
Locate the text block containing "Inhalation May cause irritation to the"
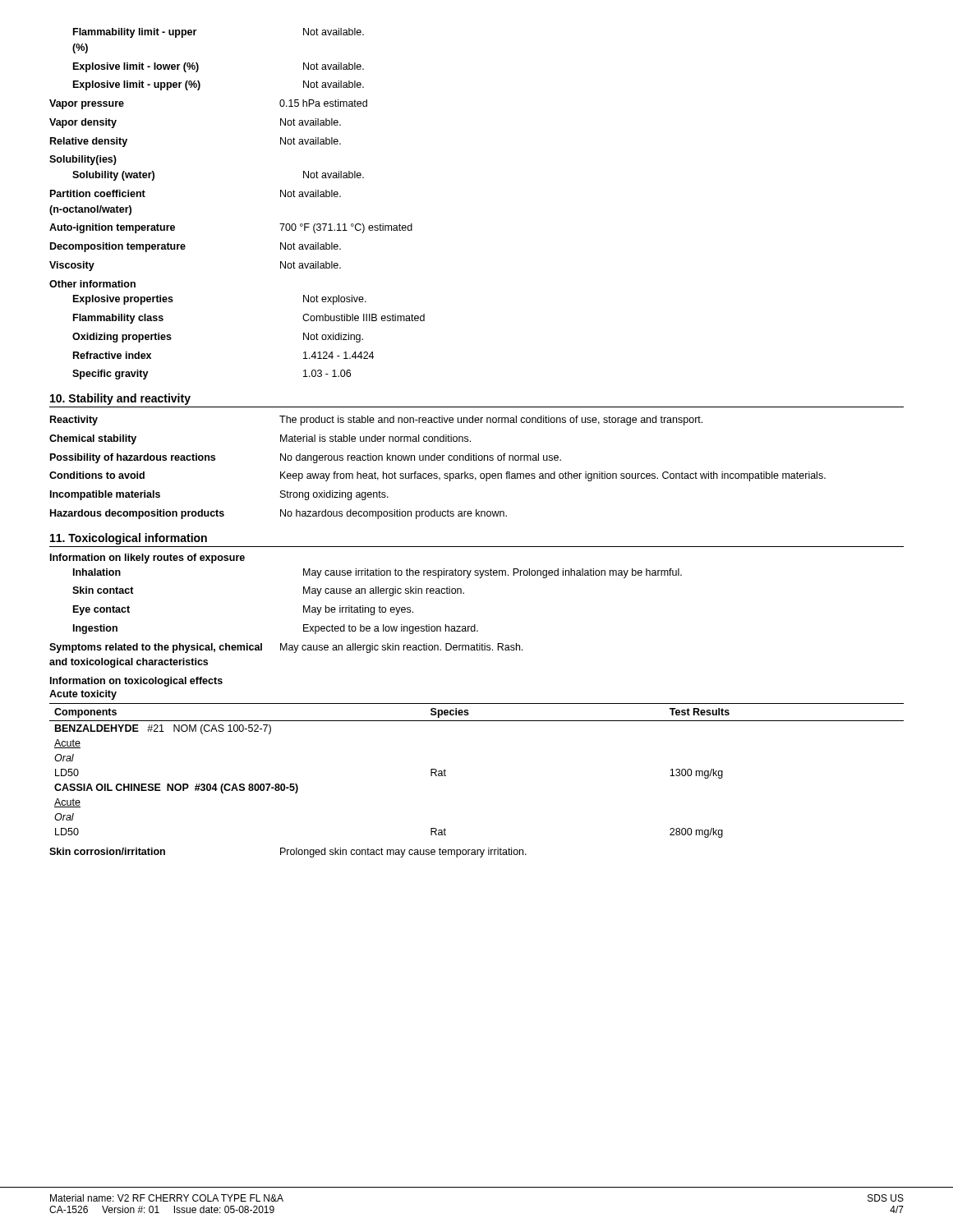coord(476,572)
